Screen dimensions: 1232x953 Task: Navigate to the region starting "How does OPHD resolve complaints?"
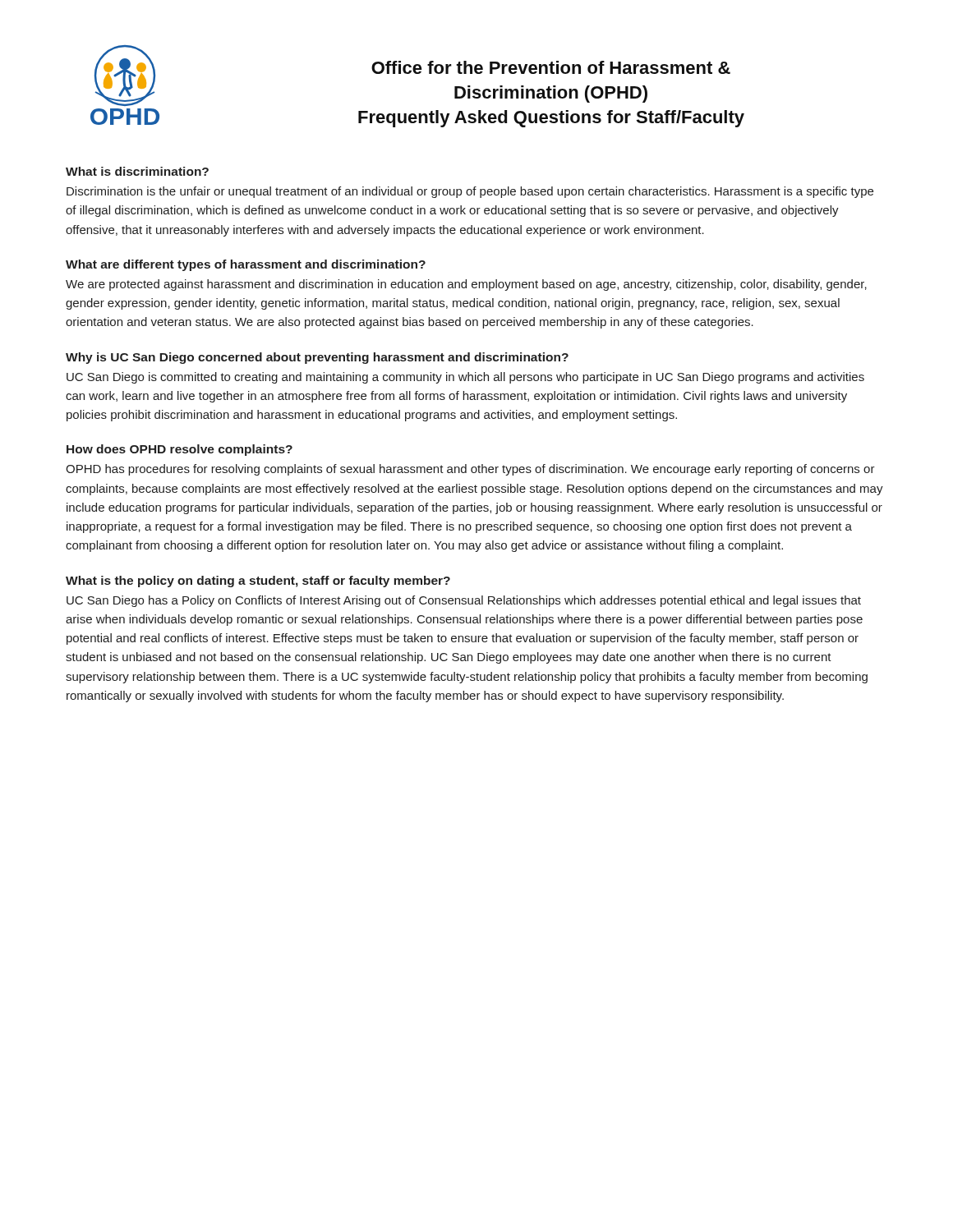coord(179,449)
